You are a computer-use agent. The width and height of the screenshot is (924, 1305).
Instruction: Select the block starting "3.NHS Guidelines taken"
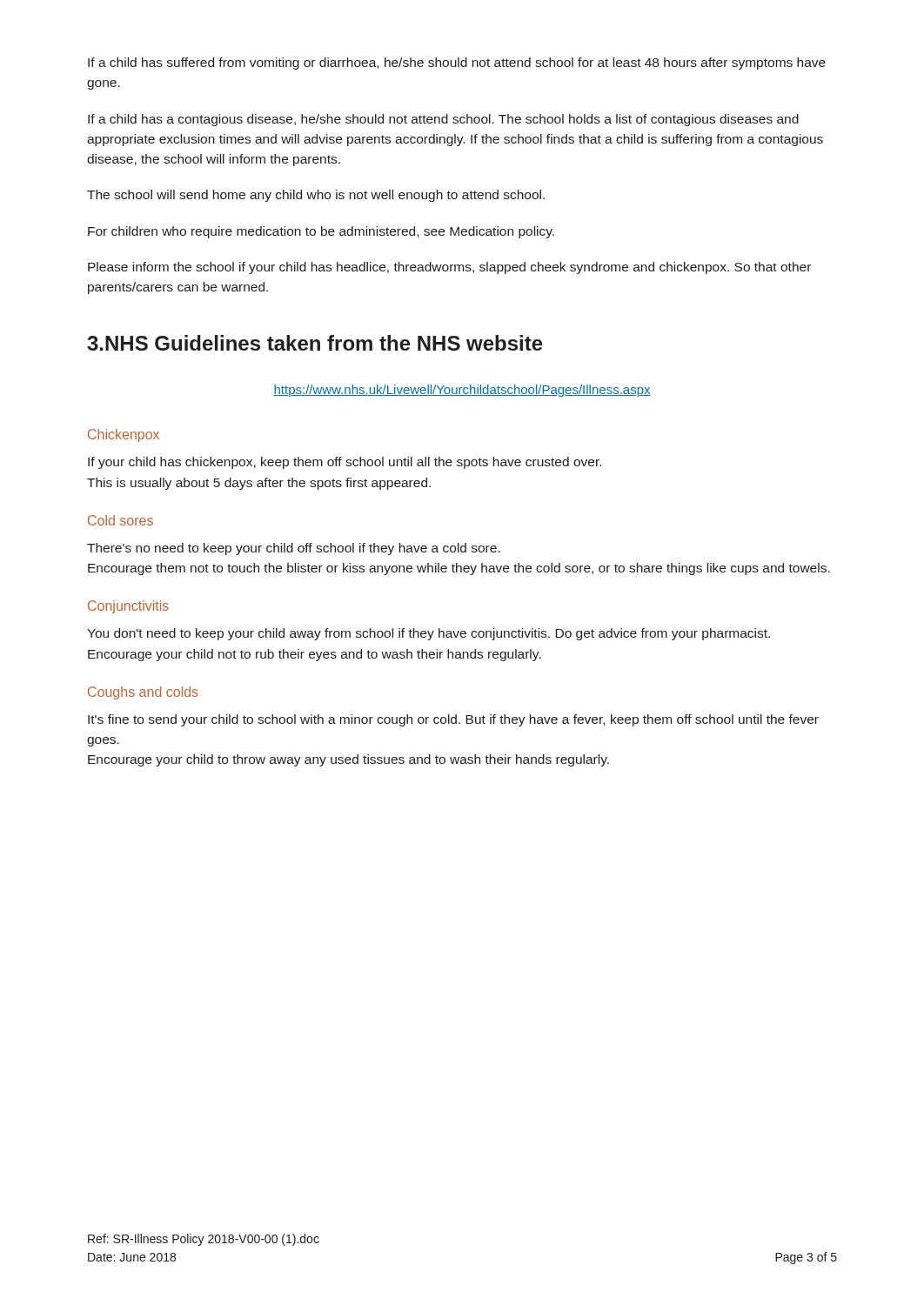pos(315,343)
